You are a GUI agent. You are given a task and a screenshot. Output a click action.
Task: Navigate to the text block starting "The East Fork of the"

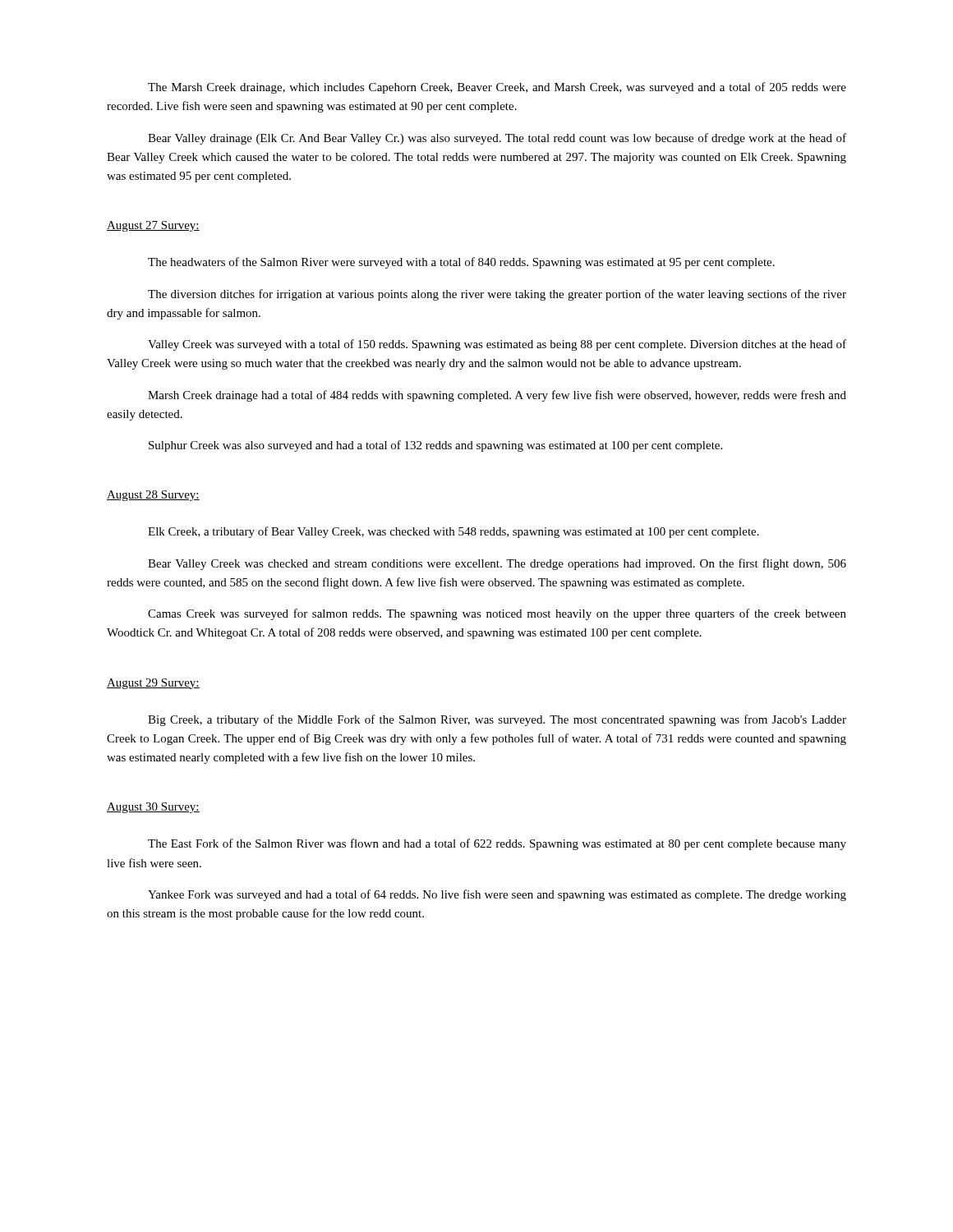[476, 879]
